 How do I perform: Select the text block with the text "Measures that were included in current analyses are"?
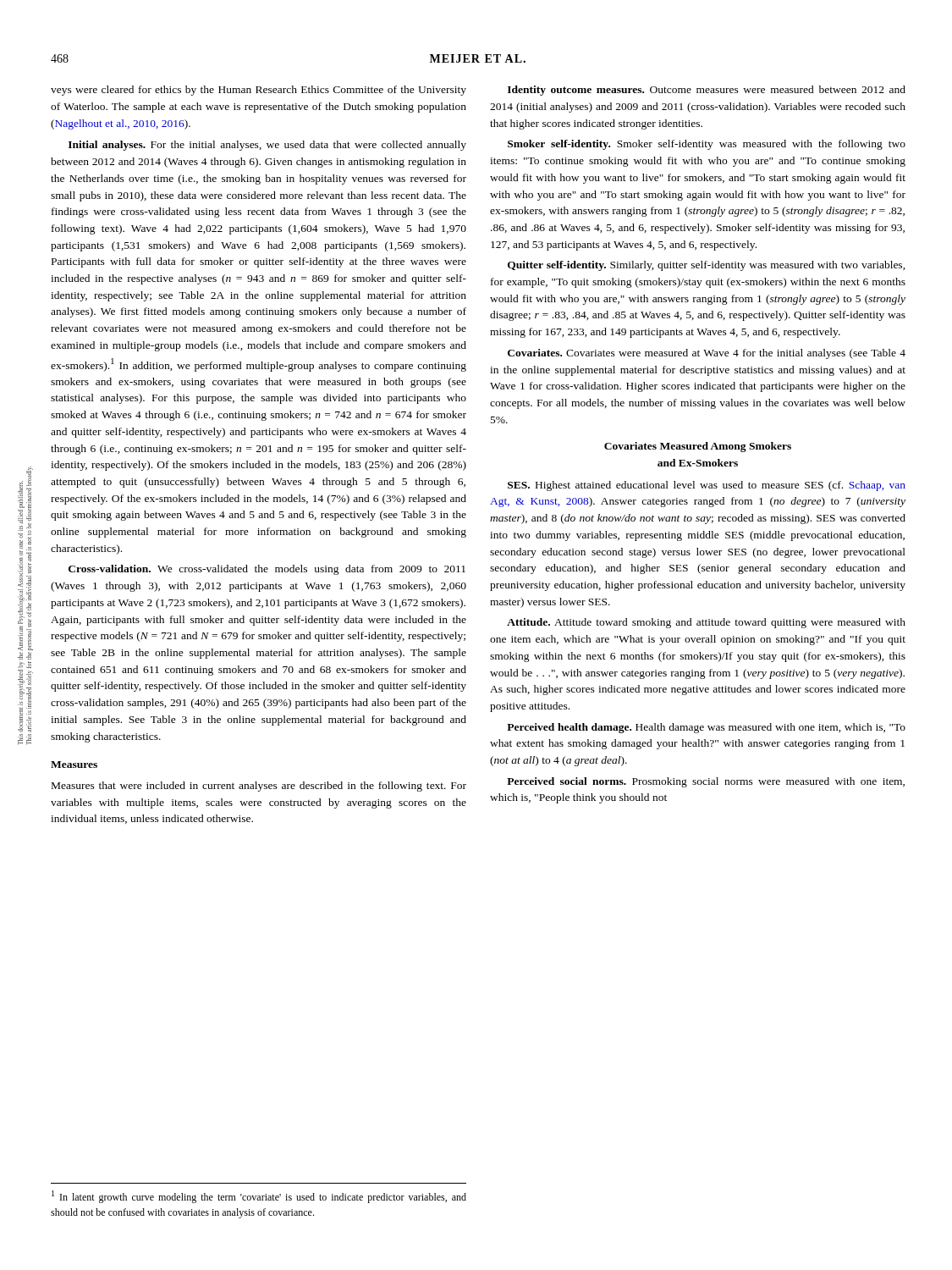(259, 802)
